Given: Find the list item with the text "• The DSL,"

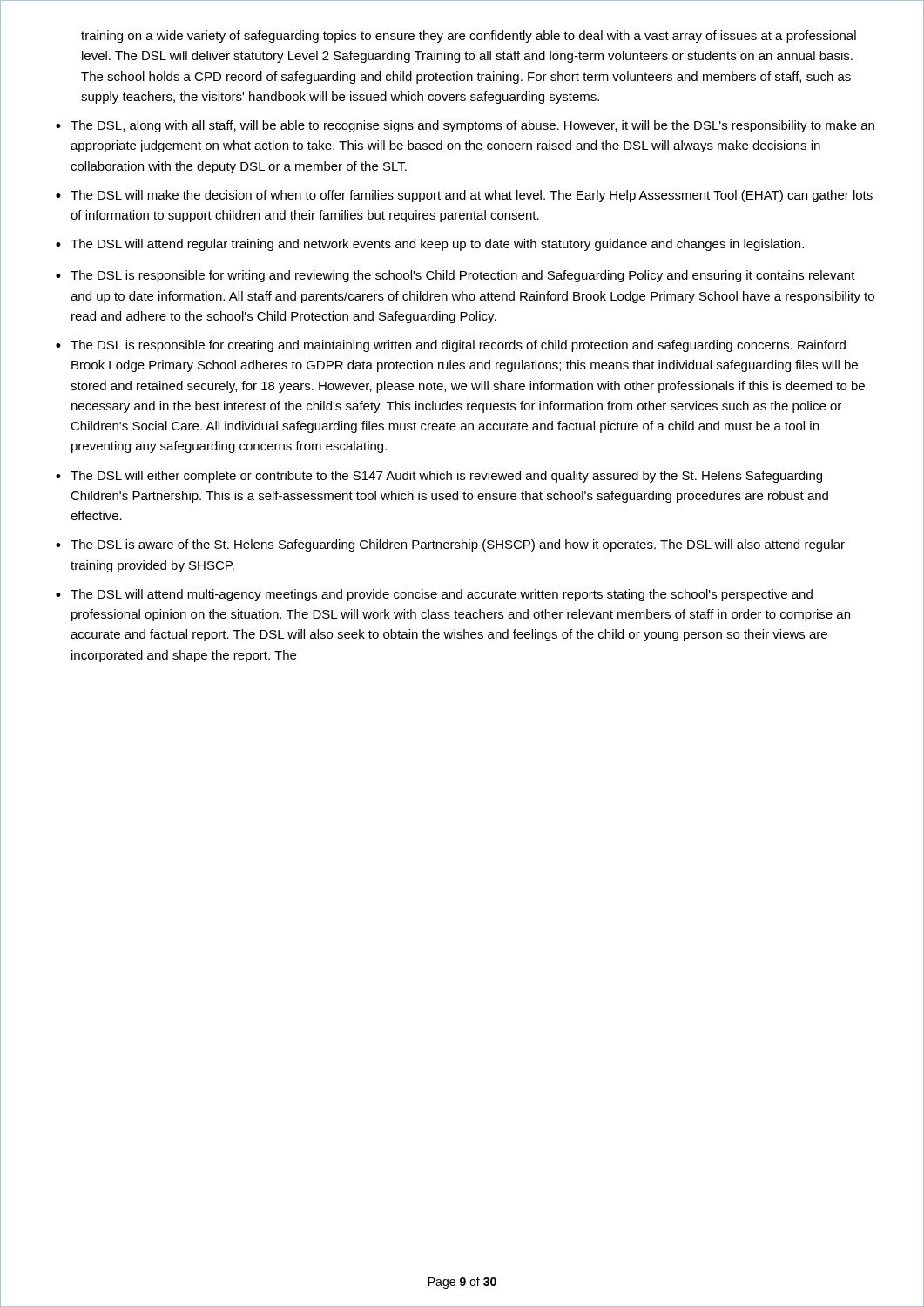Looking at the screenshot, I should point(462,145).
